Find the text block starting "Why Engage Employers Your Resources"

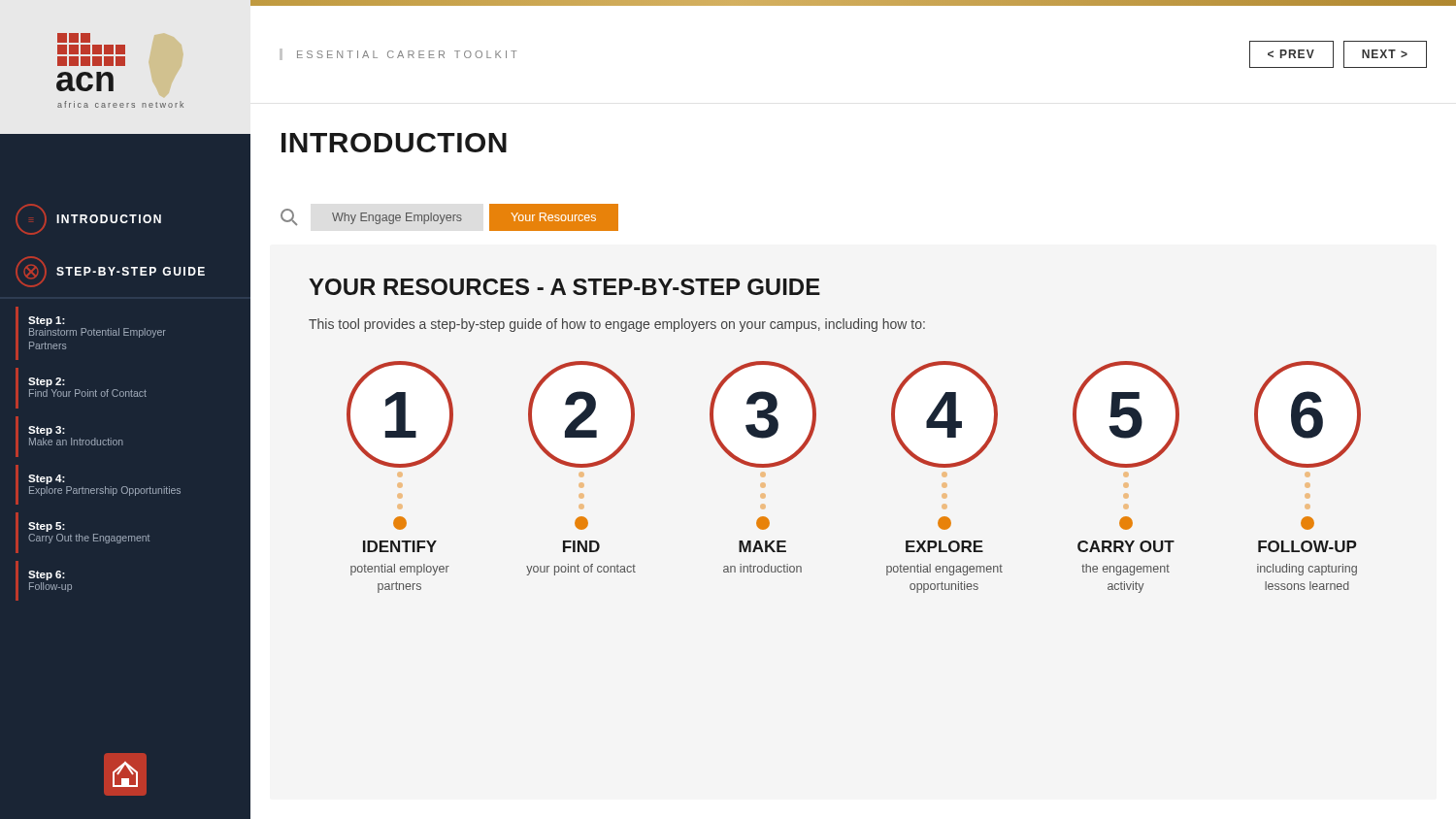tap(464, 217)
